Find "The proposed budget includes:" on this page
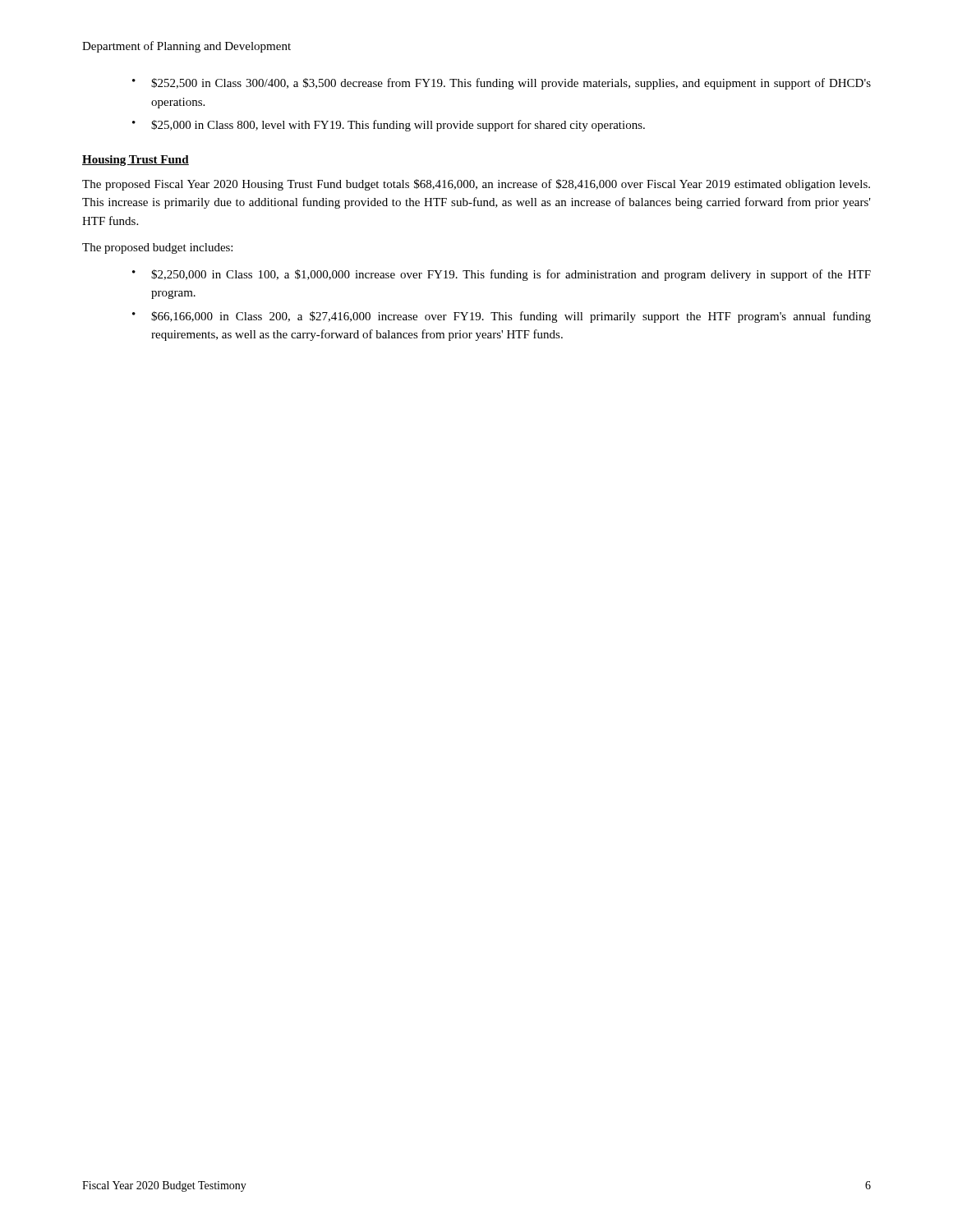This screenshot has width=953, height=1232. (158, 247)
